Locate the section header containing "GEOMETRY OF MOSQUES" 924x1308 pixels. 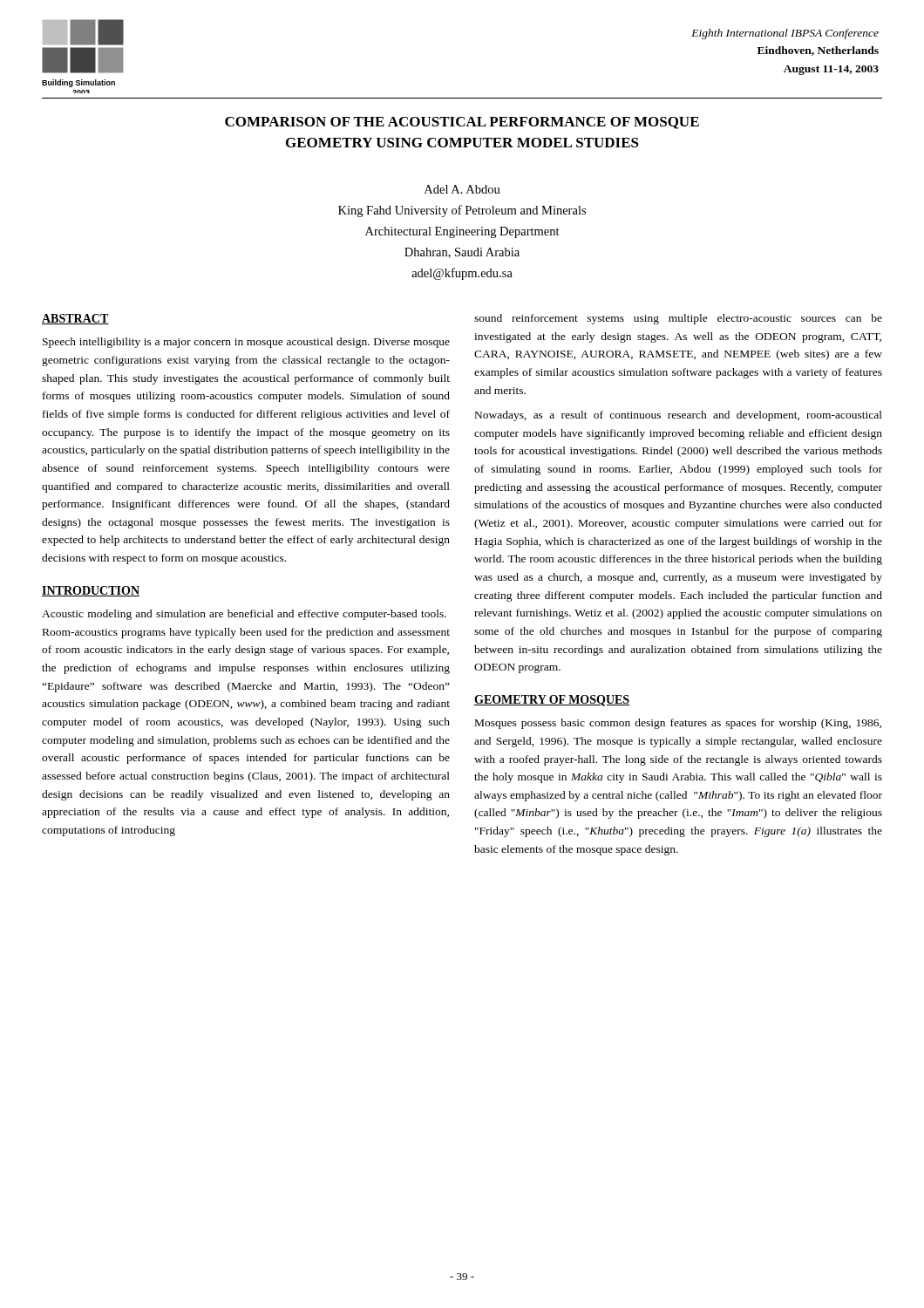(x=552, y=700)
